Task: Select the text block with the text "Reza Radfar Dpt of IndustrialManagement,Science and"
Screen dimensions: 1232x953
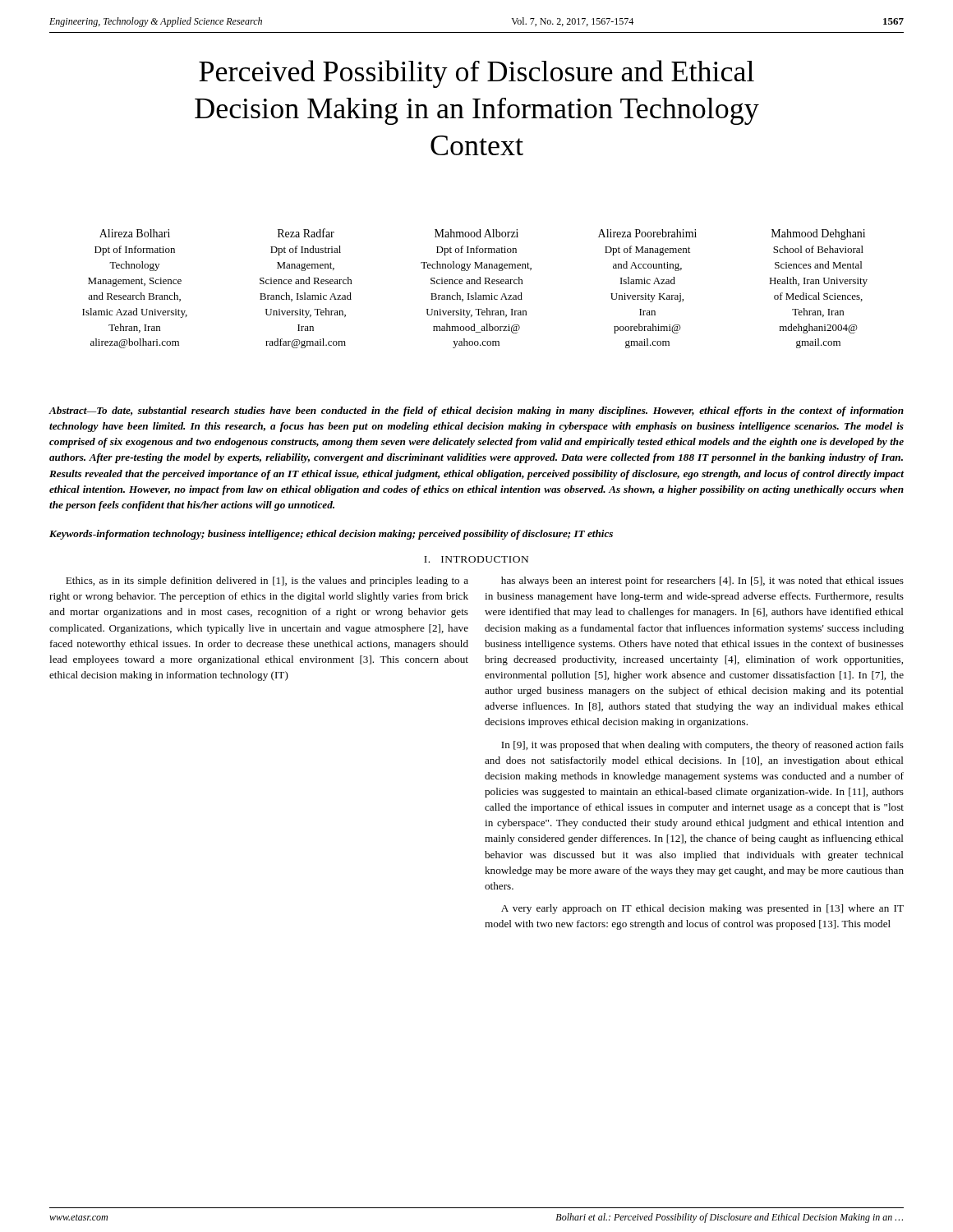Action: [306, 287]
